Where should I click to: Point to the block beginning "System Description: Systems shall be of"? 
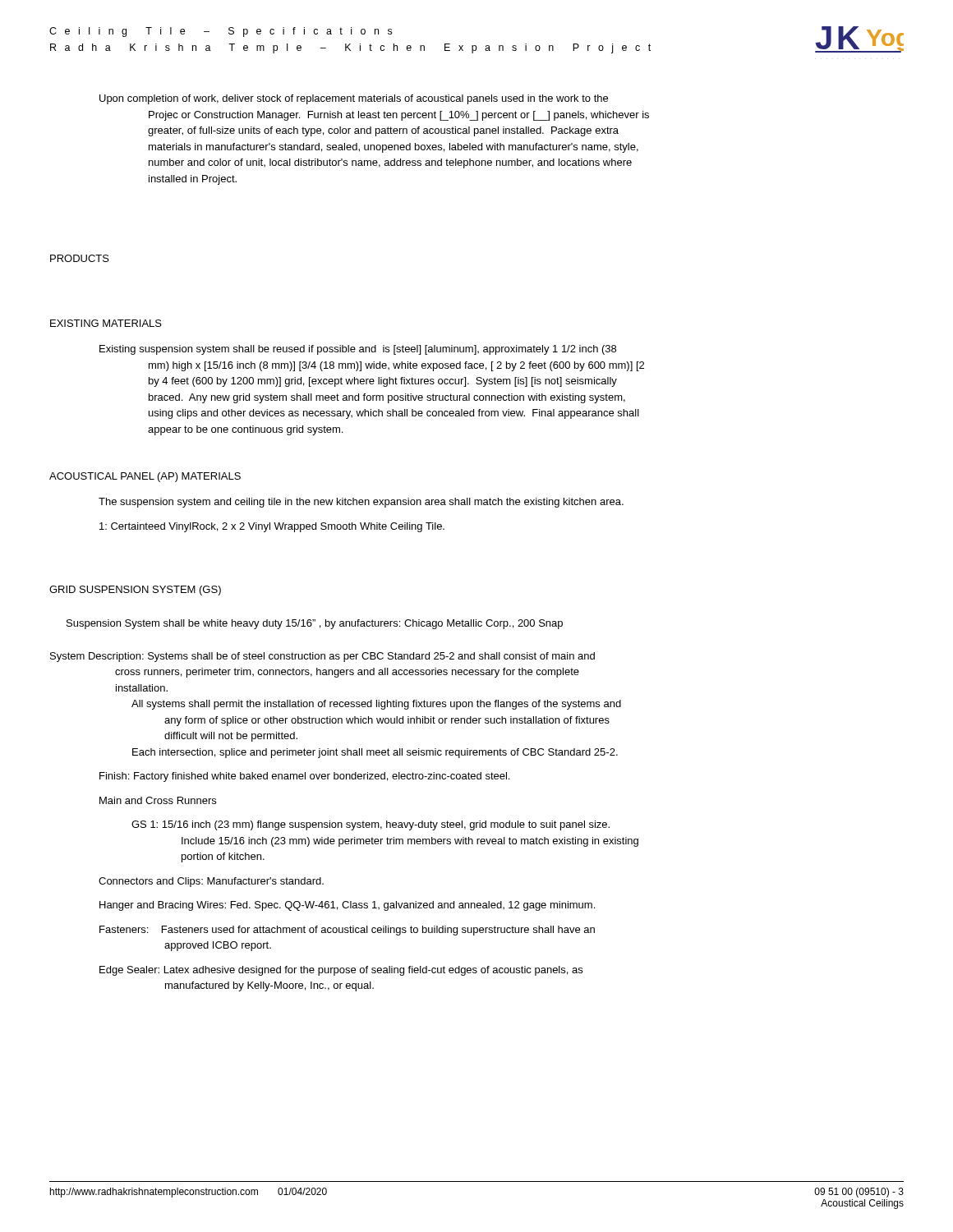point(335,705)
